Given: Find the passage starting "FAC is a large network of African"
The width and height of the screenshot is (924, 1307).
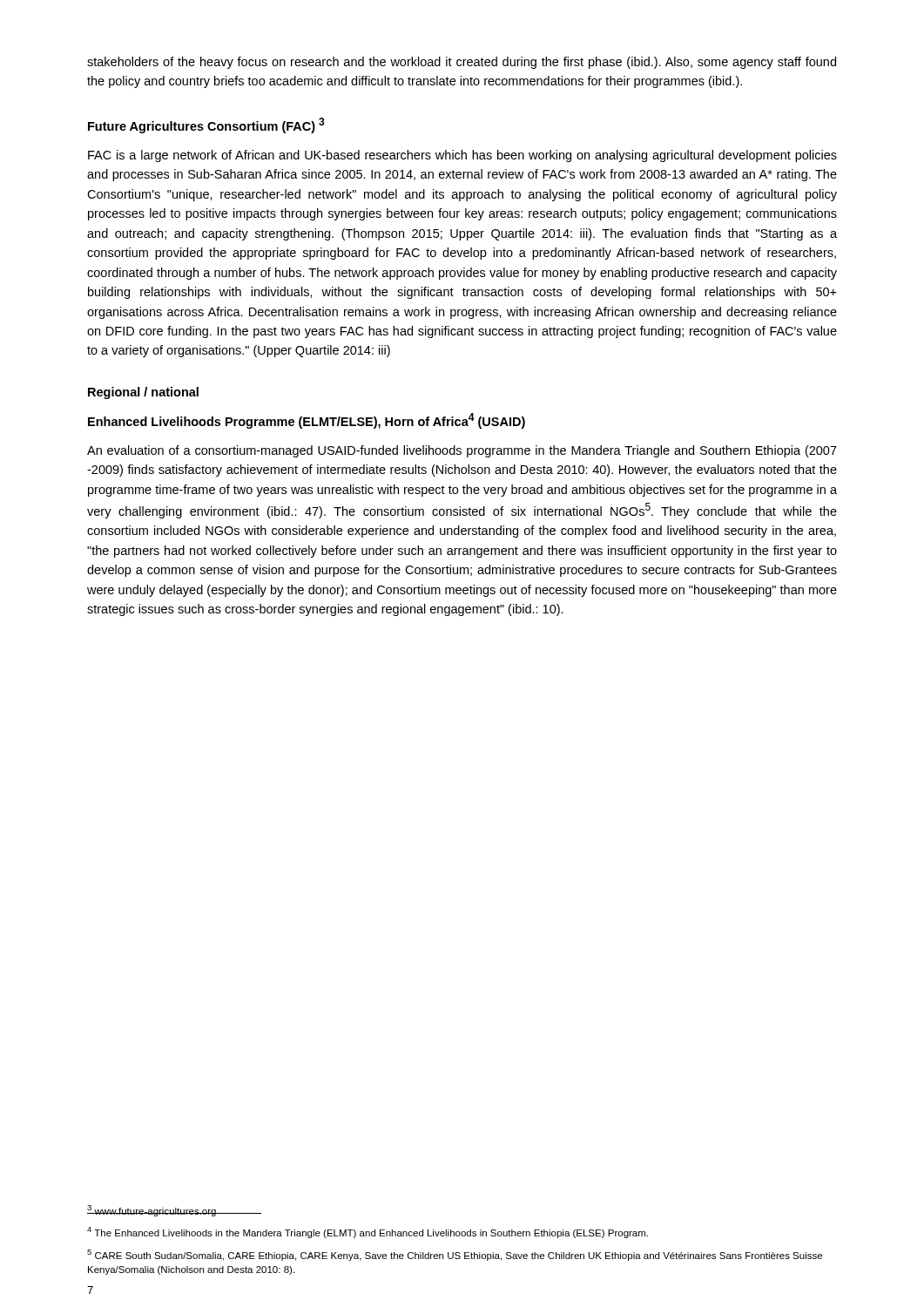Looking at the screenshot, I should [x=462, y=253].
